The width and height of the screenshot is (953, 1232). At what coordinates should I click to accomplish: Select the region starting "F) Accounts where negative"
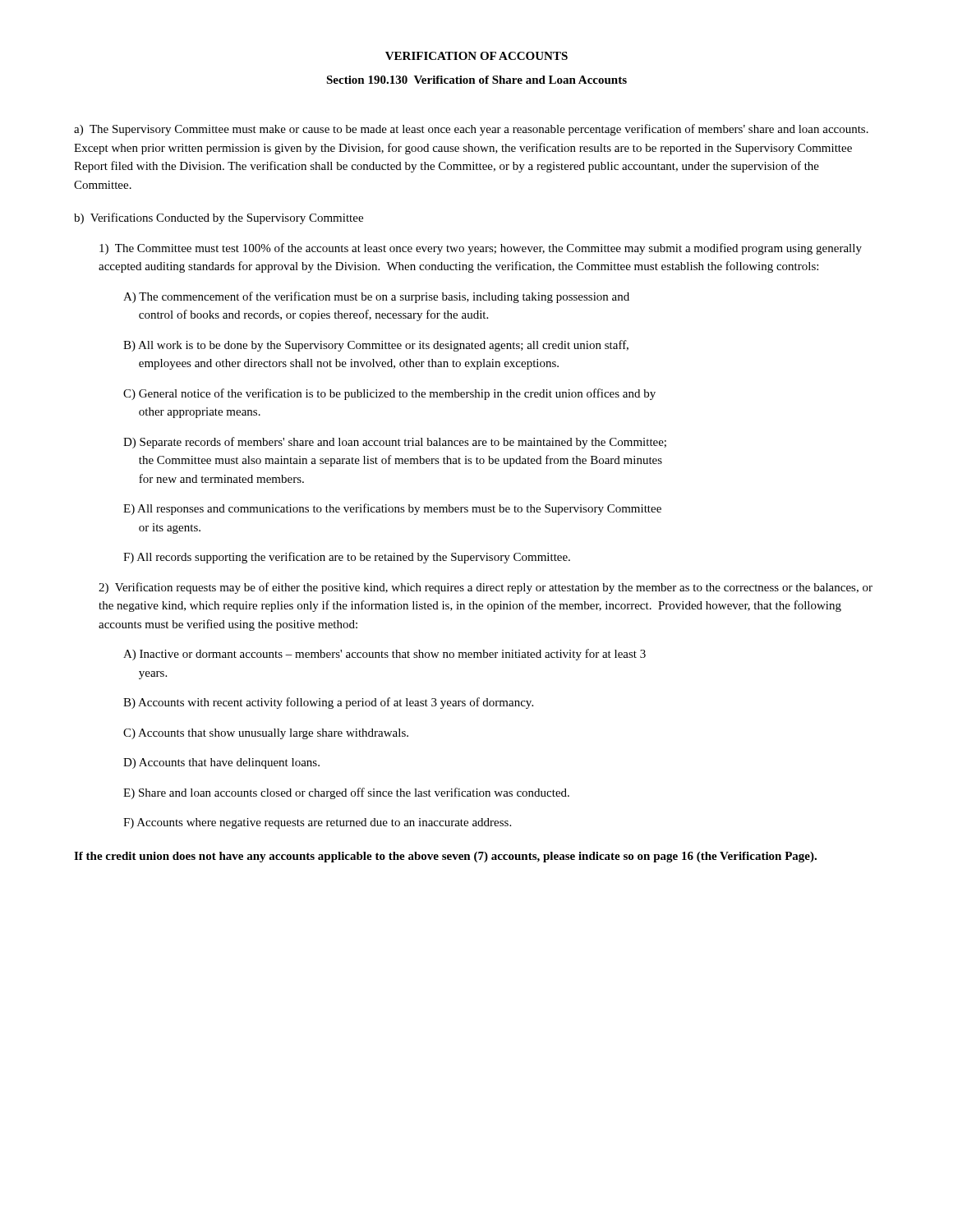(318, 822)
